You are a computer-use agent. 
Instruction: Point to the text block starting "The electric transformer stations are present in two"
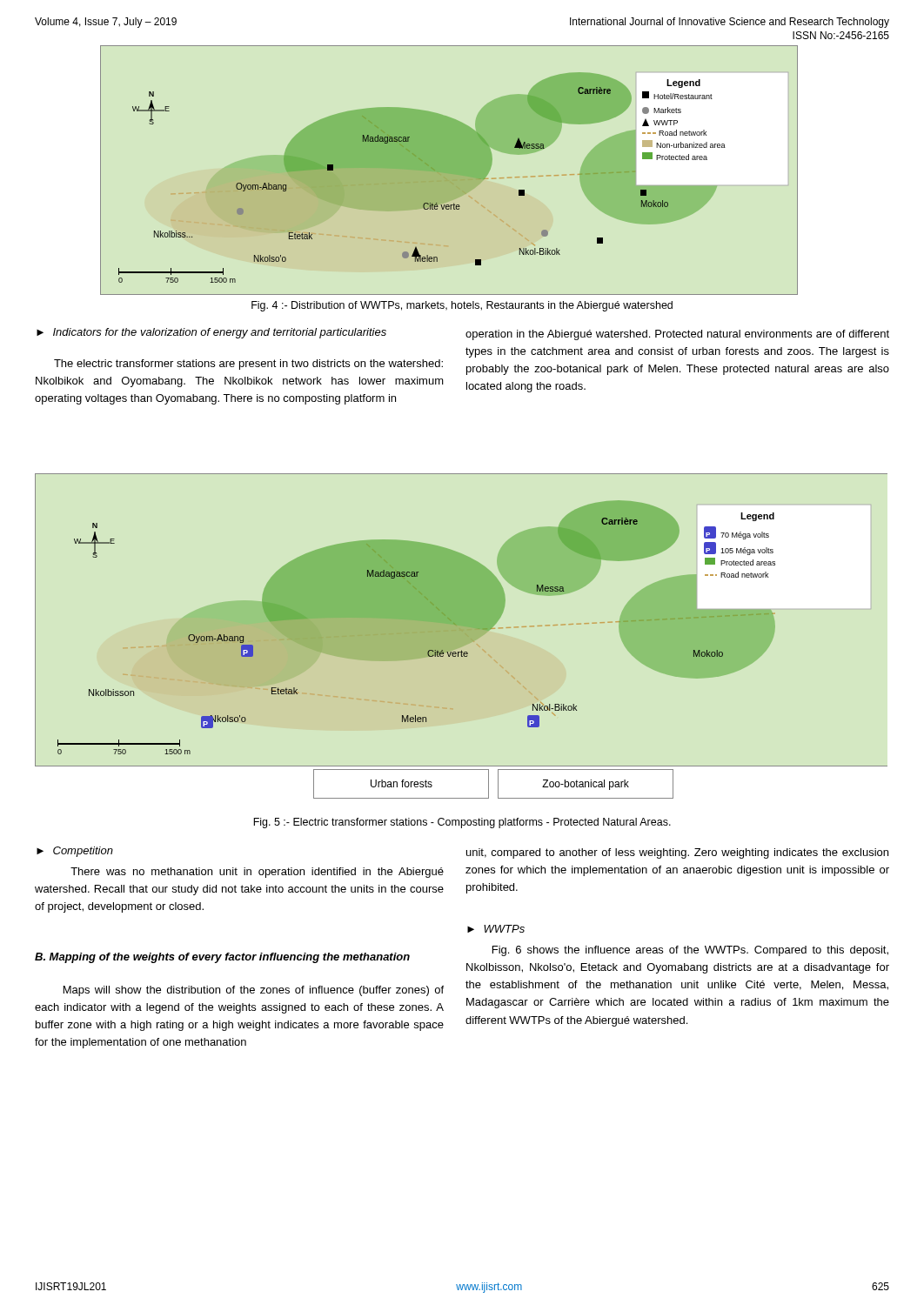coord(239,381)
